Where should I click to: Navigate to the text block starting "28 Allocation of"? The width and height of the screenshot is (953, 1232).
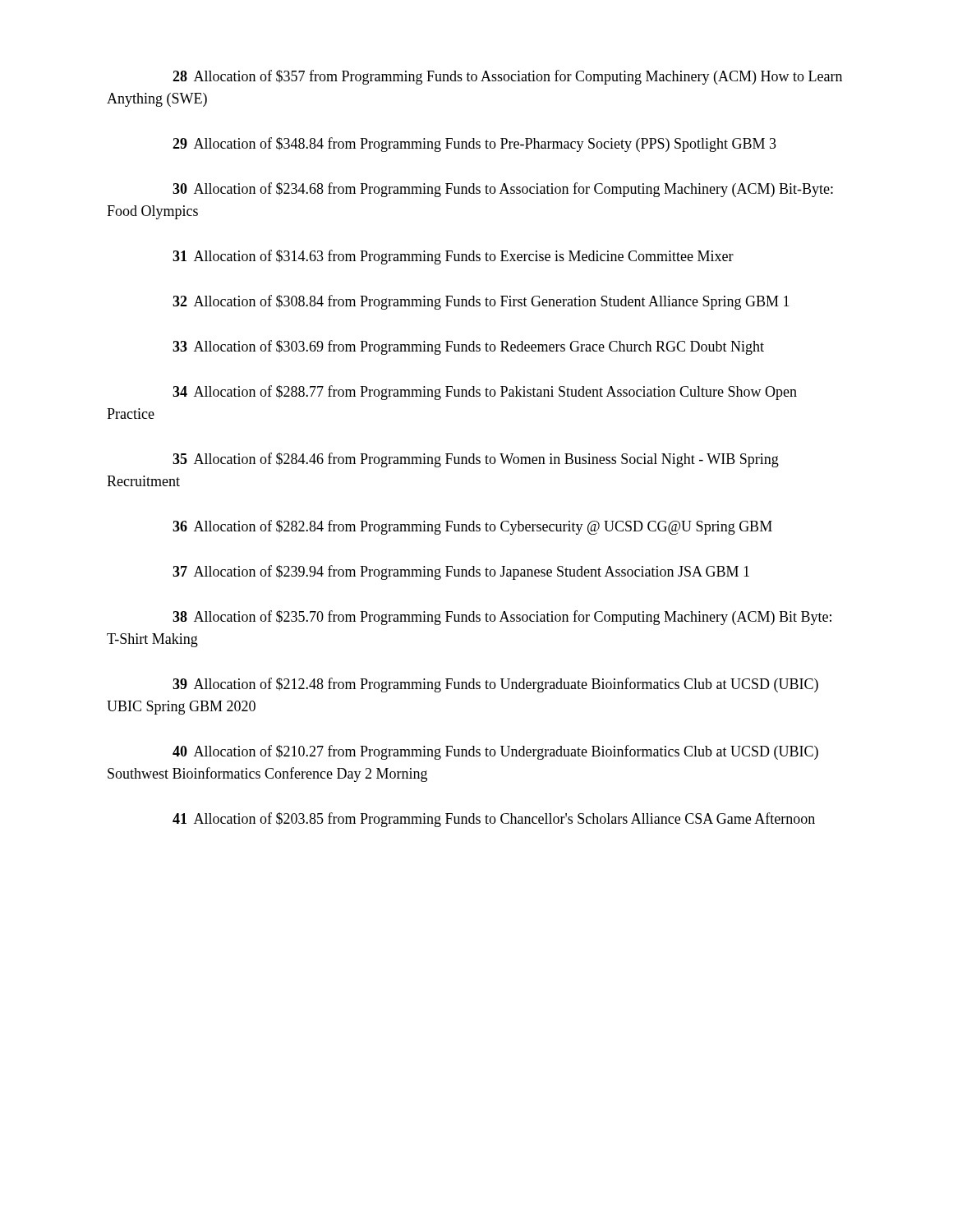coord(476,88)
